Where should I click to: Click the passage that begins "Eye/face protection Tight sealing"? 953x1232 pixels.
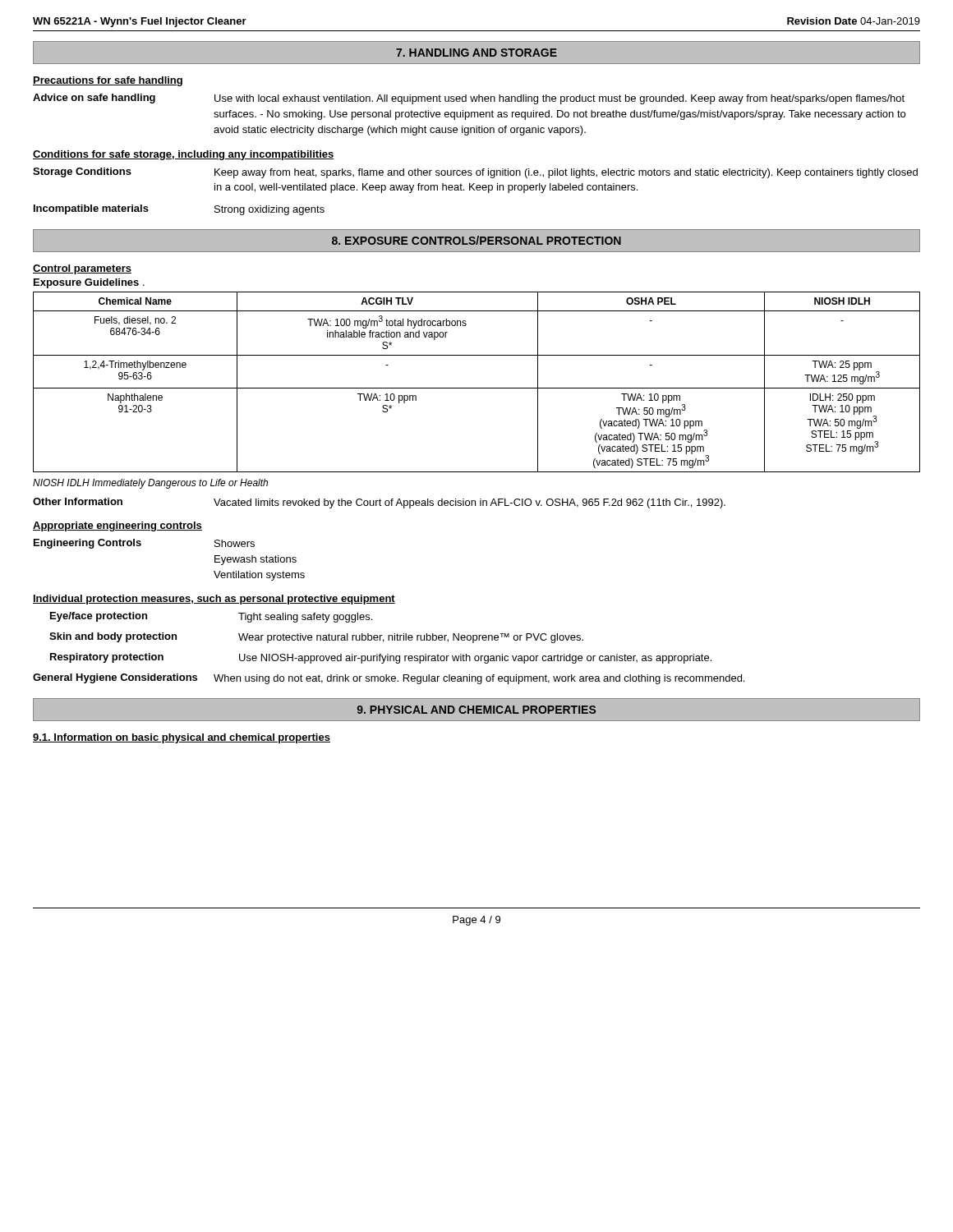click(100, 617)
